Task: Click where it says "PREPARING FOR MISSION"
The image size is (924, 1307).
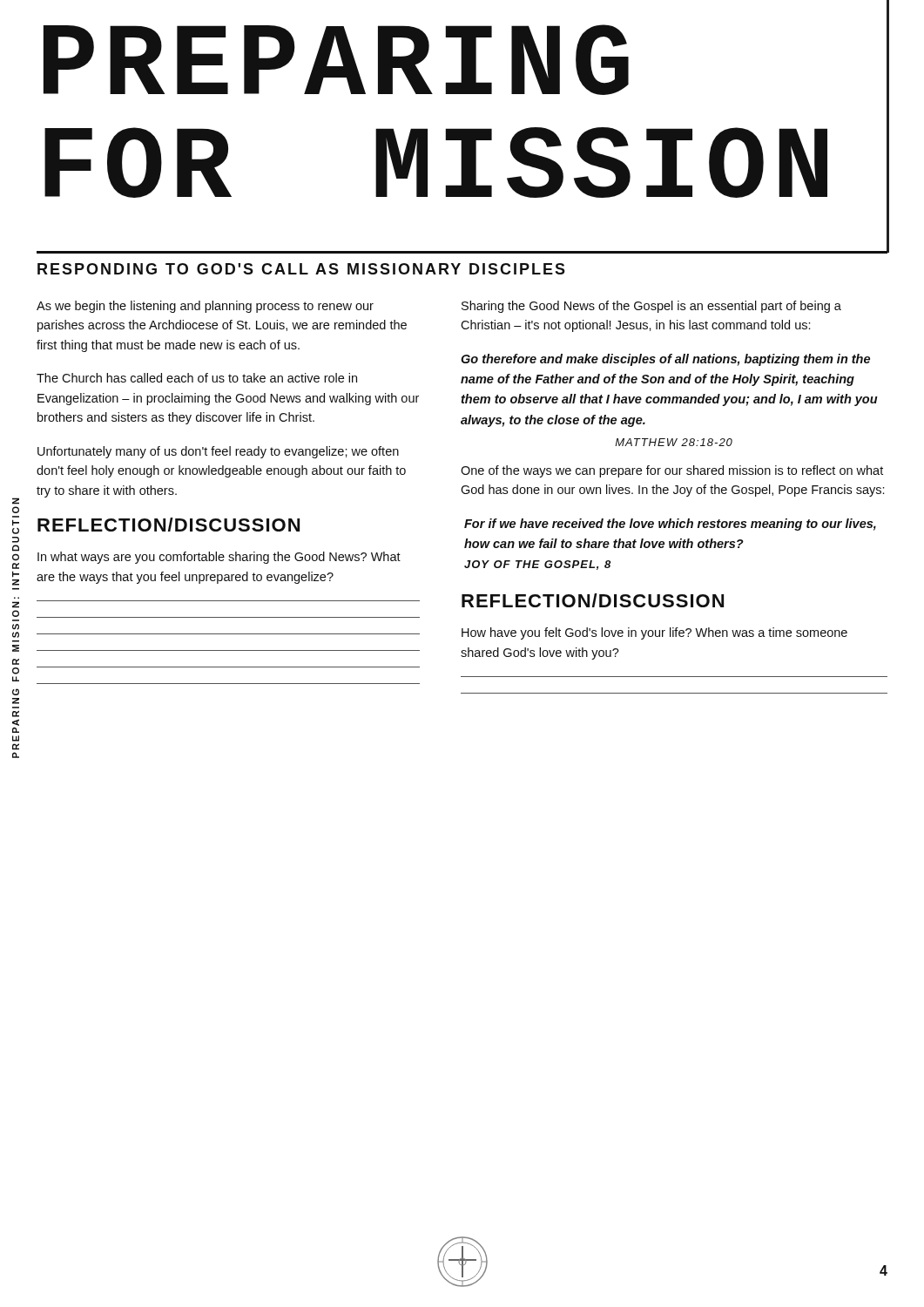Action: pos(462,118)
